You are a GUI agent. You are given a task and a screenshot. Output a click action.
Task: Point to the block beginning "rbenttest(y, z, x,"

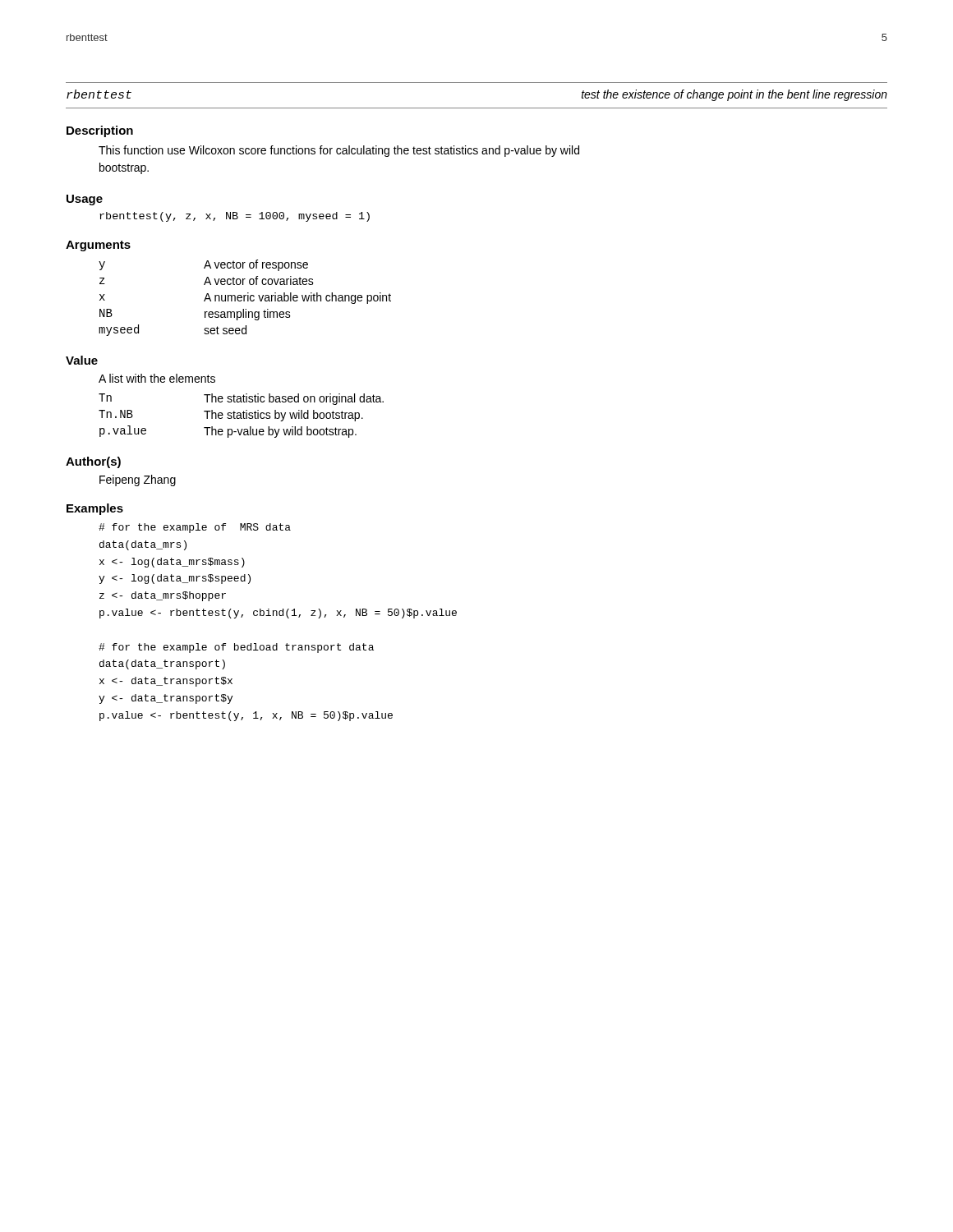point(235,216)
